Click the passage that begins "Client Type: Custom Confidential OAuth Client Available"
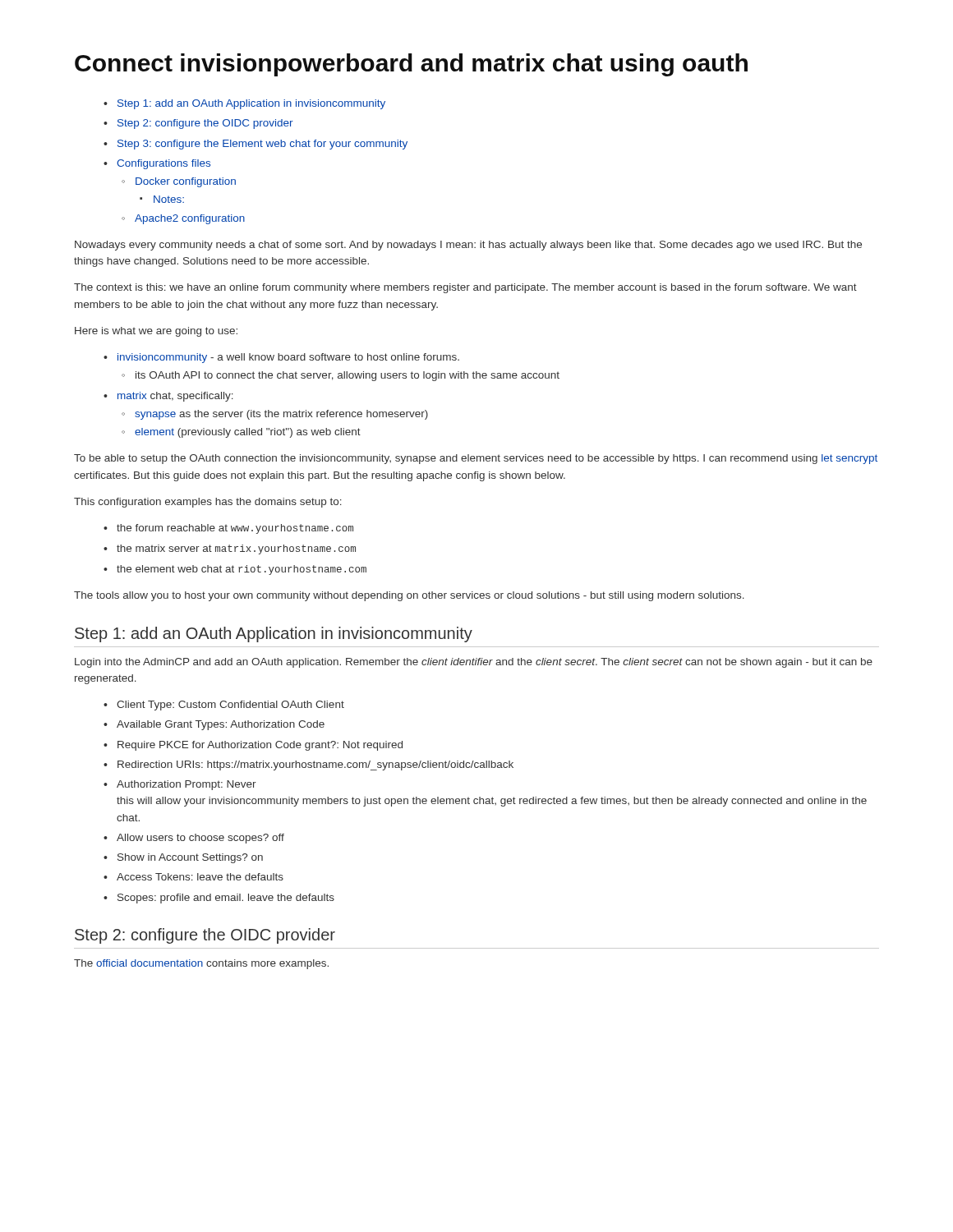Viewport: 953px width, 1232px height. tap(489, 801)
